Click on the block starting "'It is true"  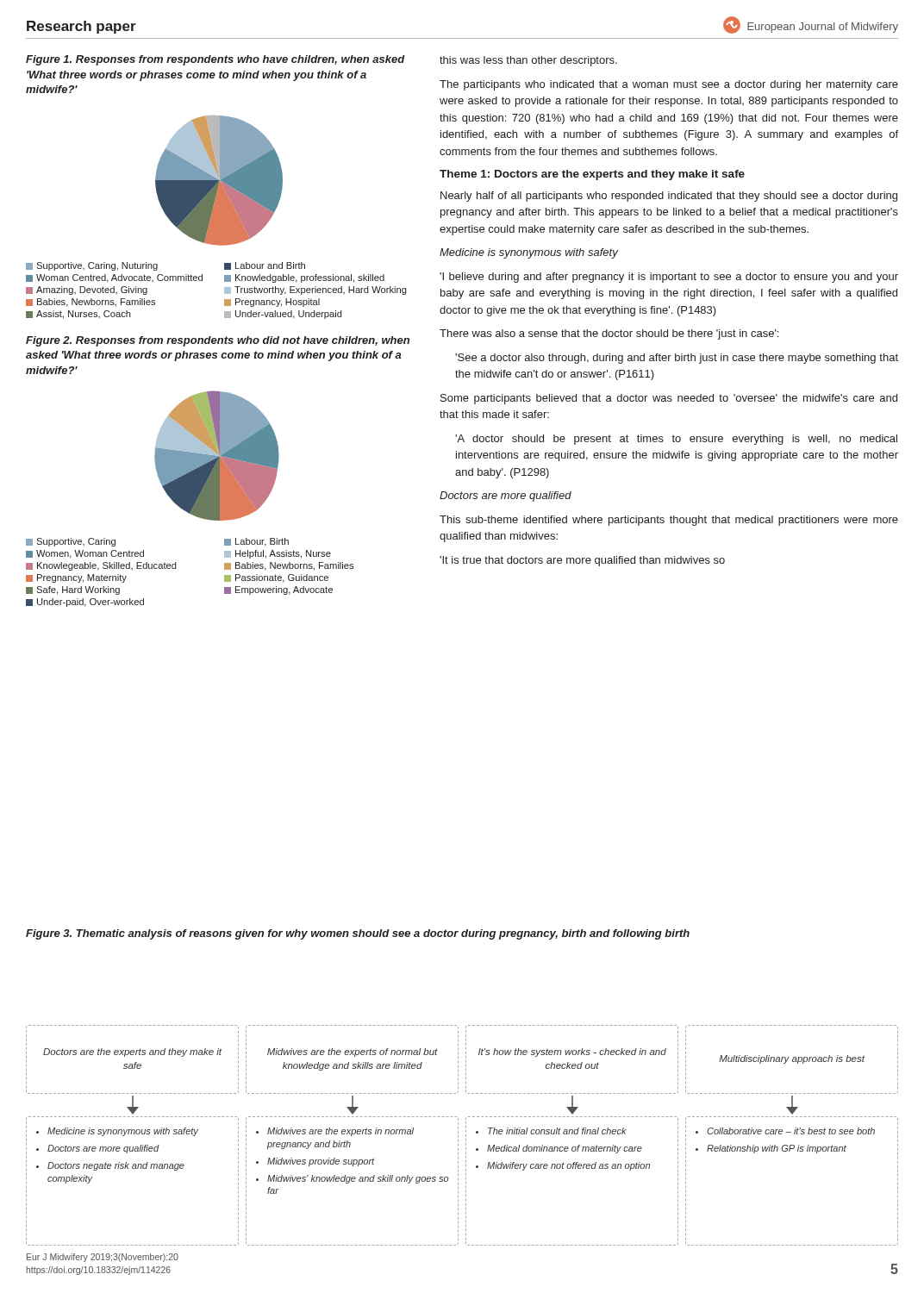click(582, 560)
